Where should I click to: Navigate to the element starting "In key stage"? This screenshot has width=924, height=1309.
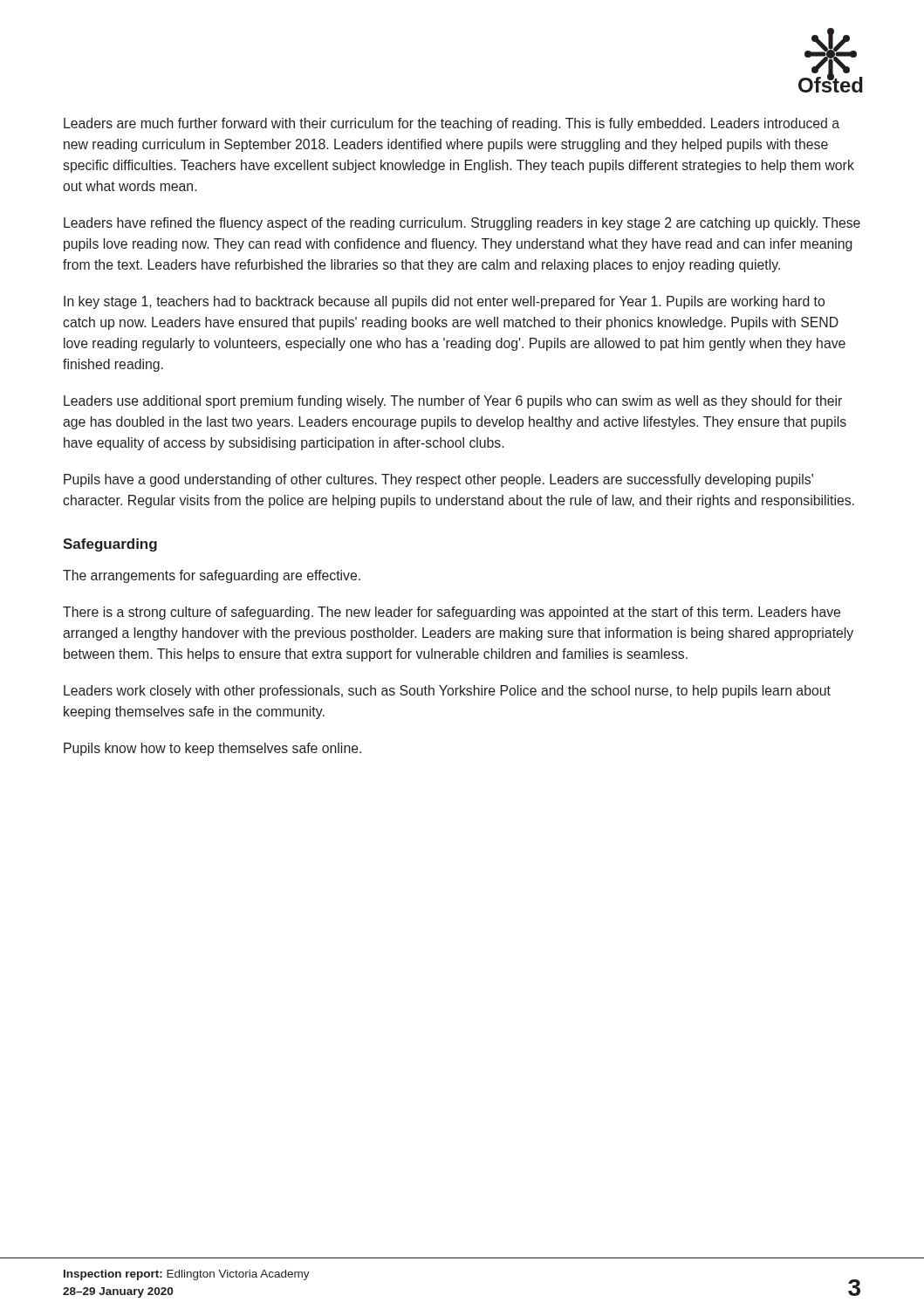coord(454,333)
